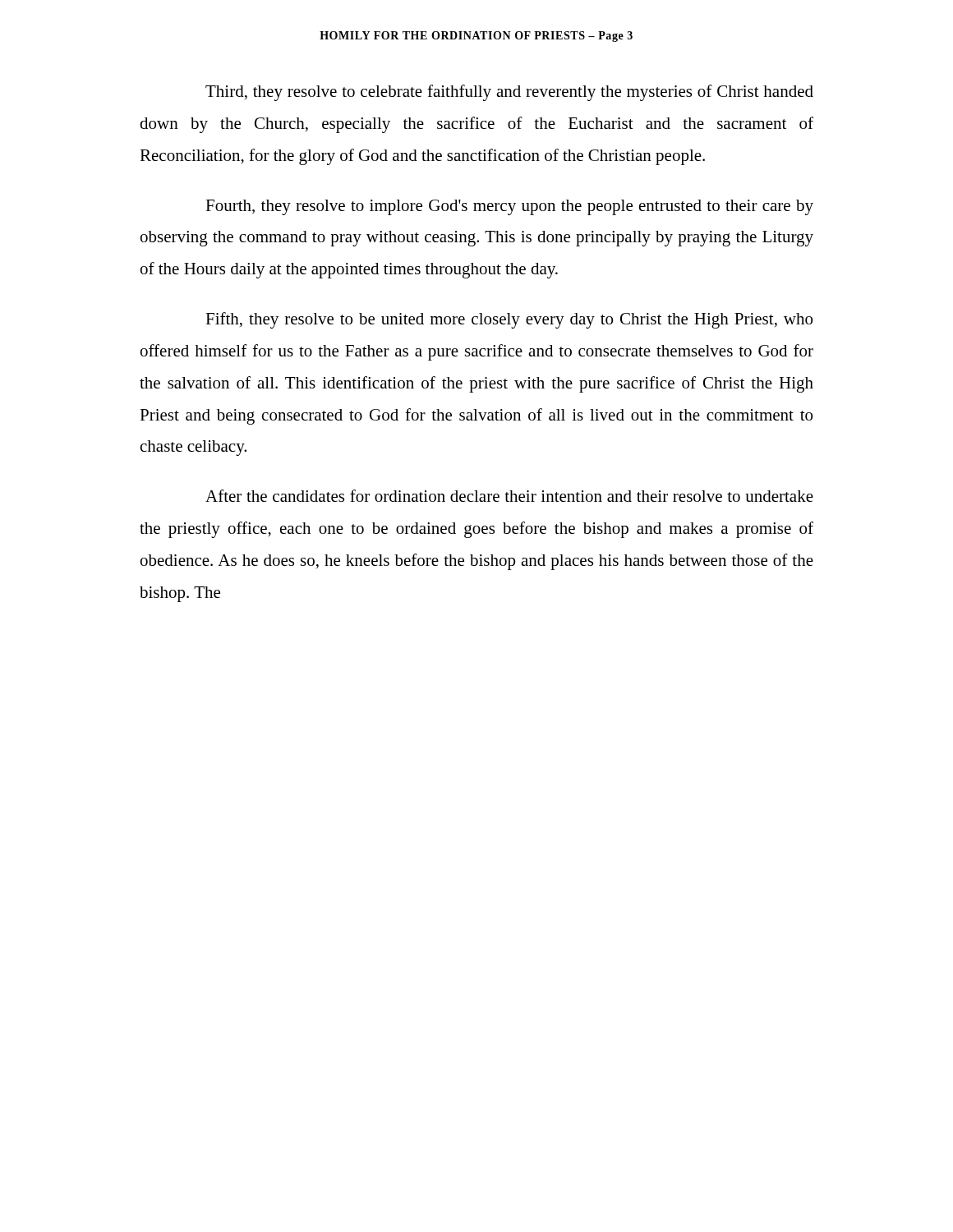Find the block on this page that starts "Fifth, they resolve to be united more closely"
953x1232 pixels.
[476, 383]
